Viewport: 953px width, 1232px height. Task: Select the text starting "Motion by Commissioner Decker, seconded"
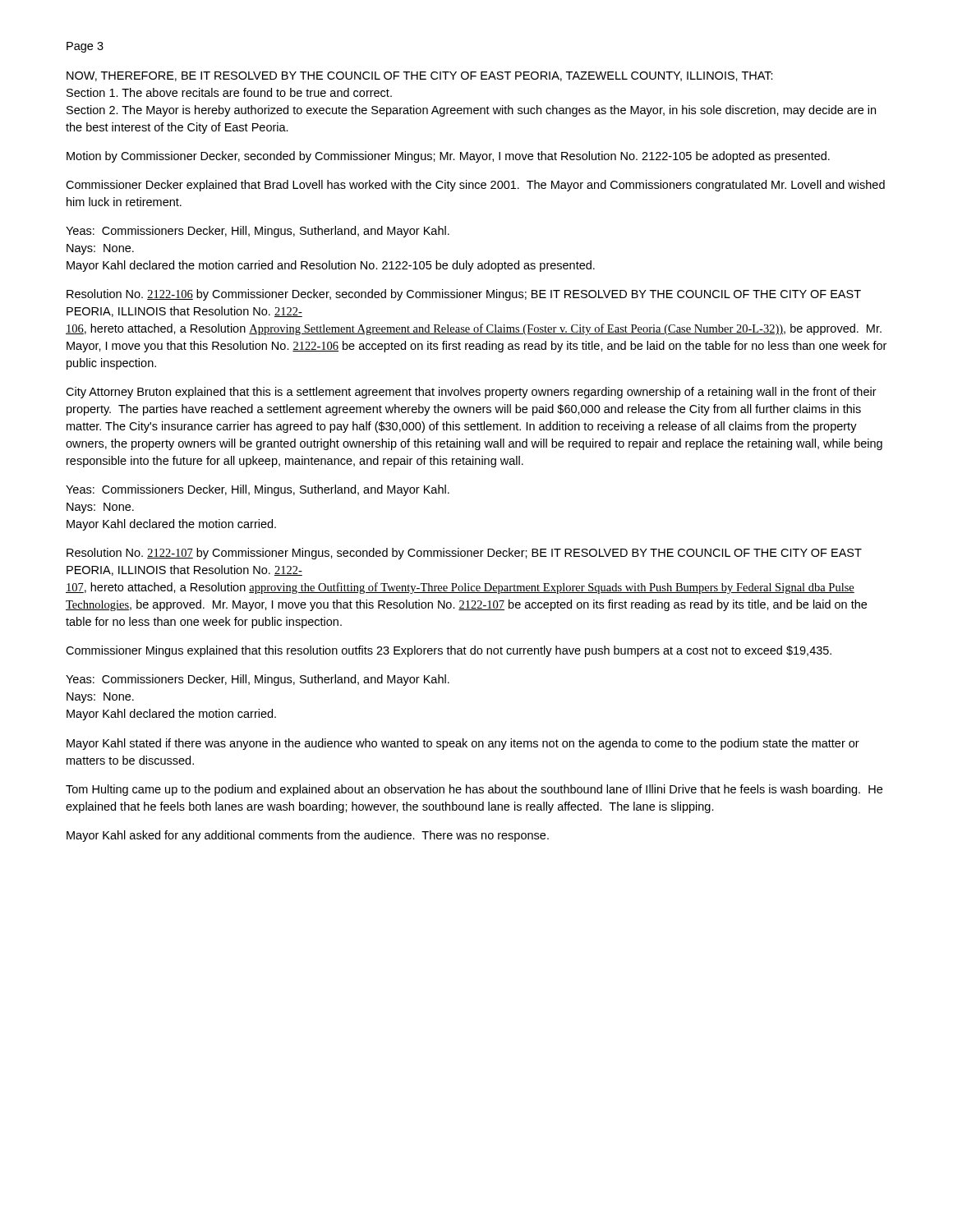click(x=448, y=156)
